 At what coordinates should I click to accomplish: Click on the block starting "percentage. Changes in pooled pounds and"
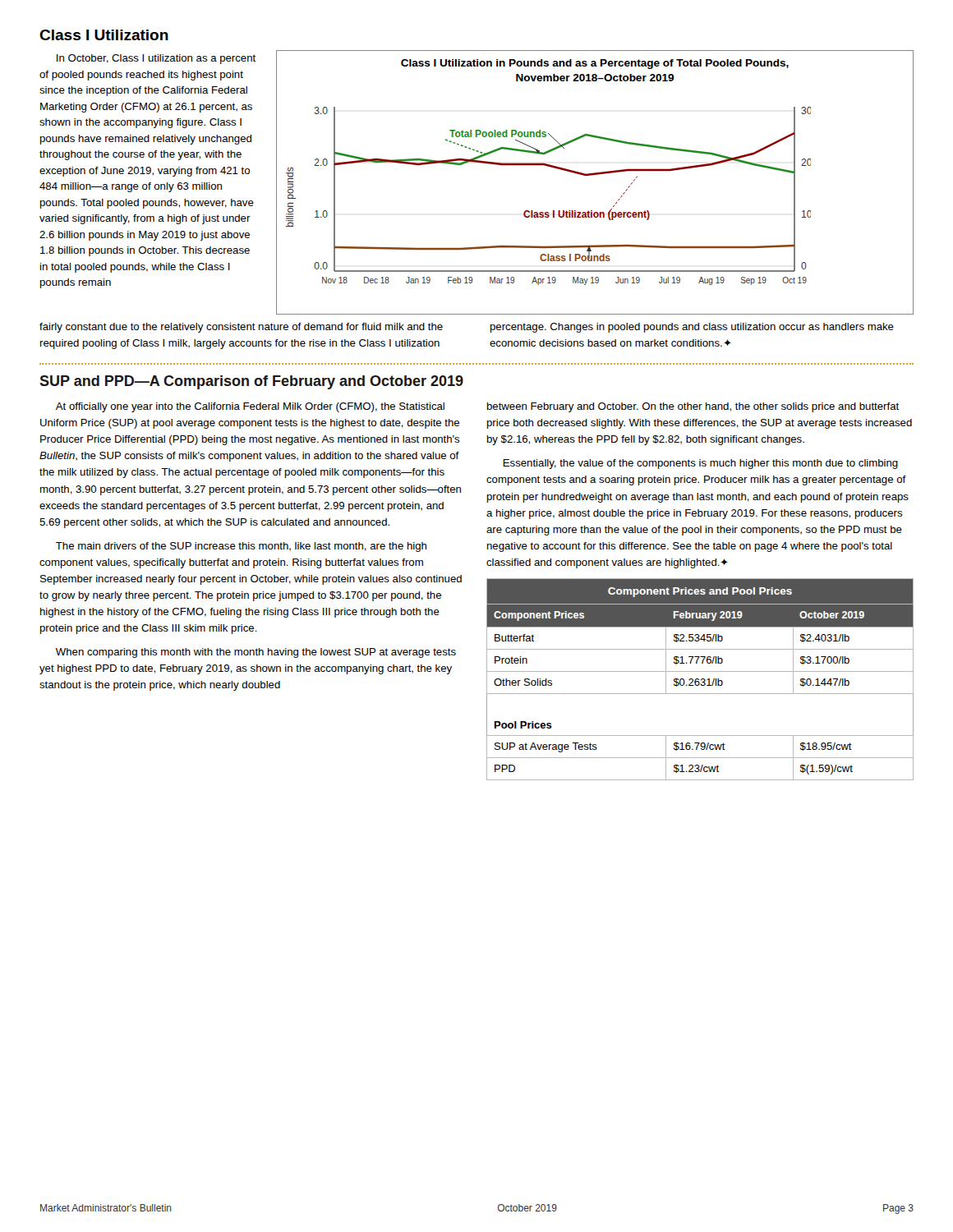point(702,335)
